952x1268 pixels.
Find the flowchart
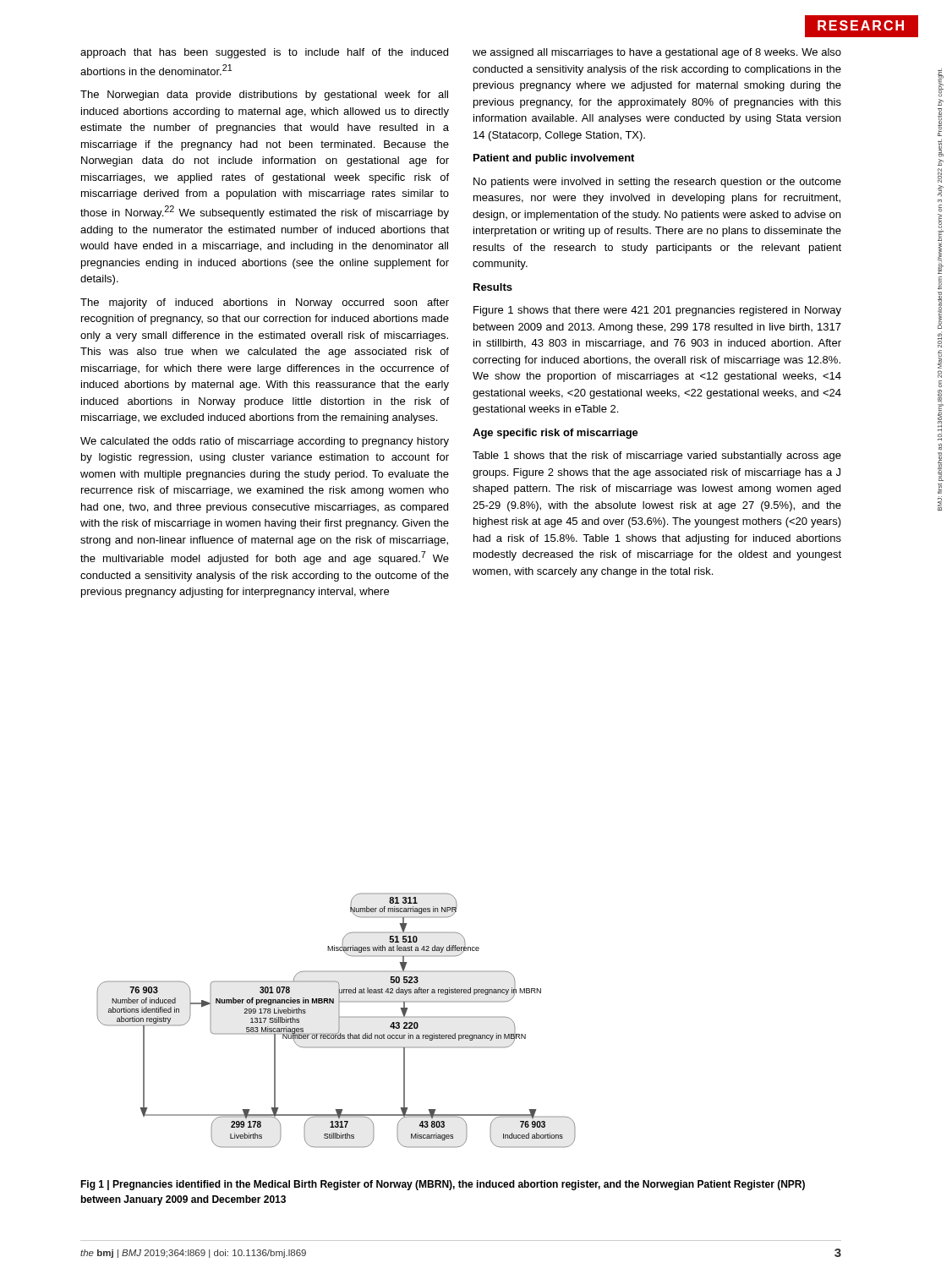pos(461,1027)
